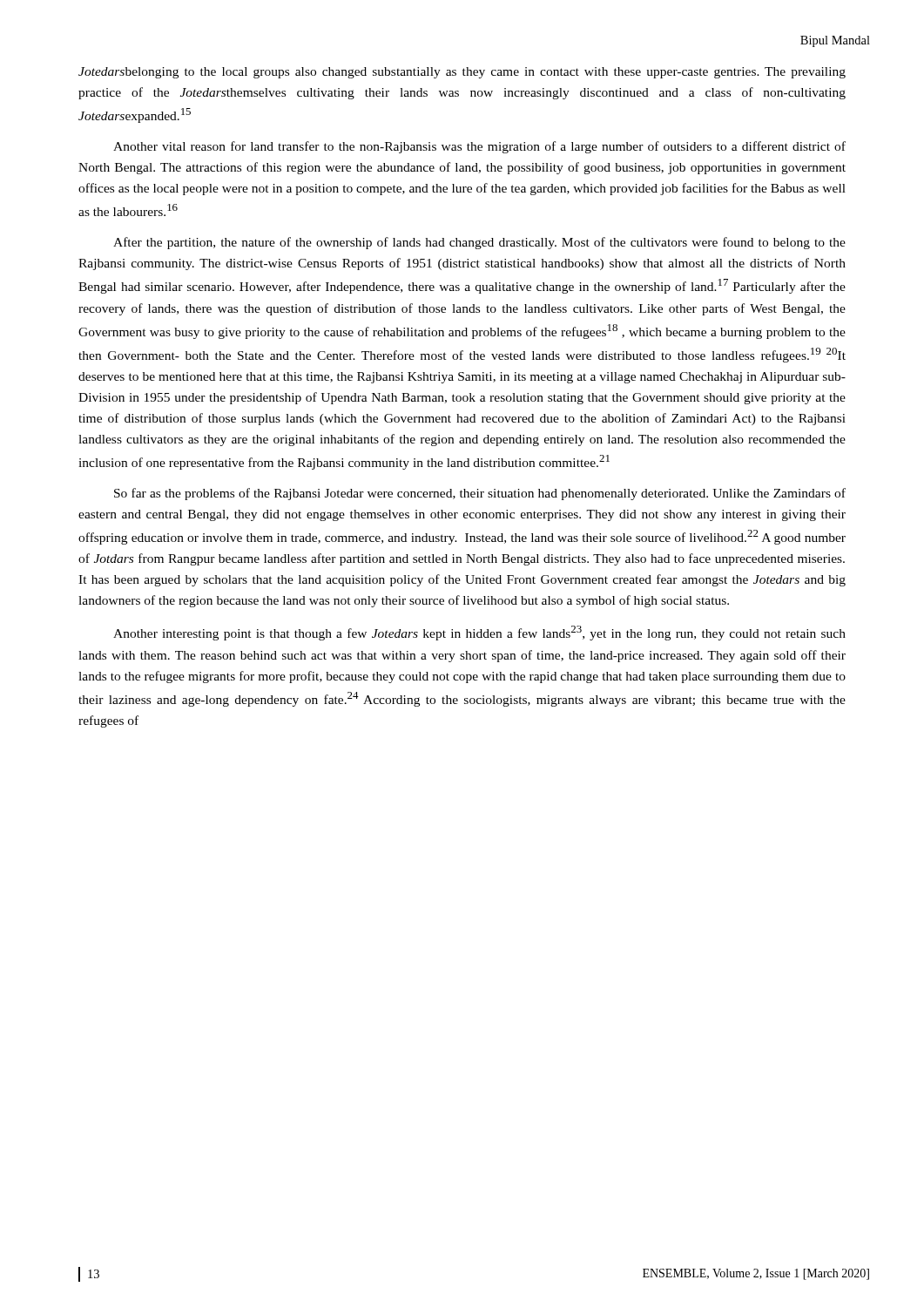This screenshot has height=1307, width=924.
Task: Select the text block that says "After the partition, the"
Action: click(462, 353)
